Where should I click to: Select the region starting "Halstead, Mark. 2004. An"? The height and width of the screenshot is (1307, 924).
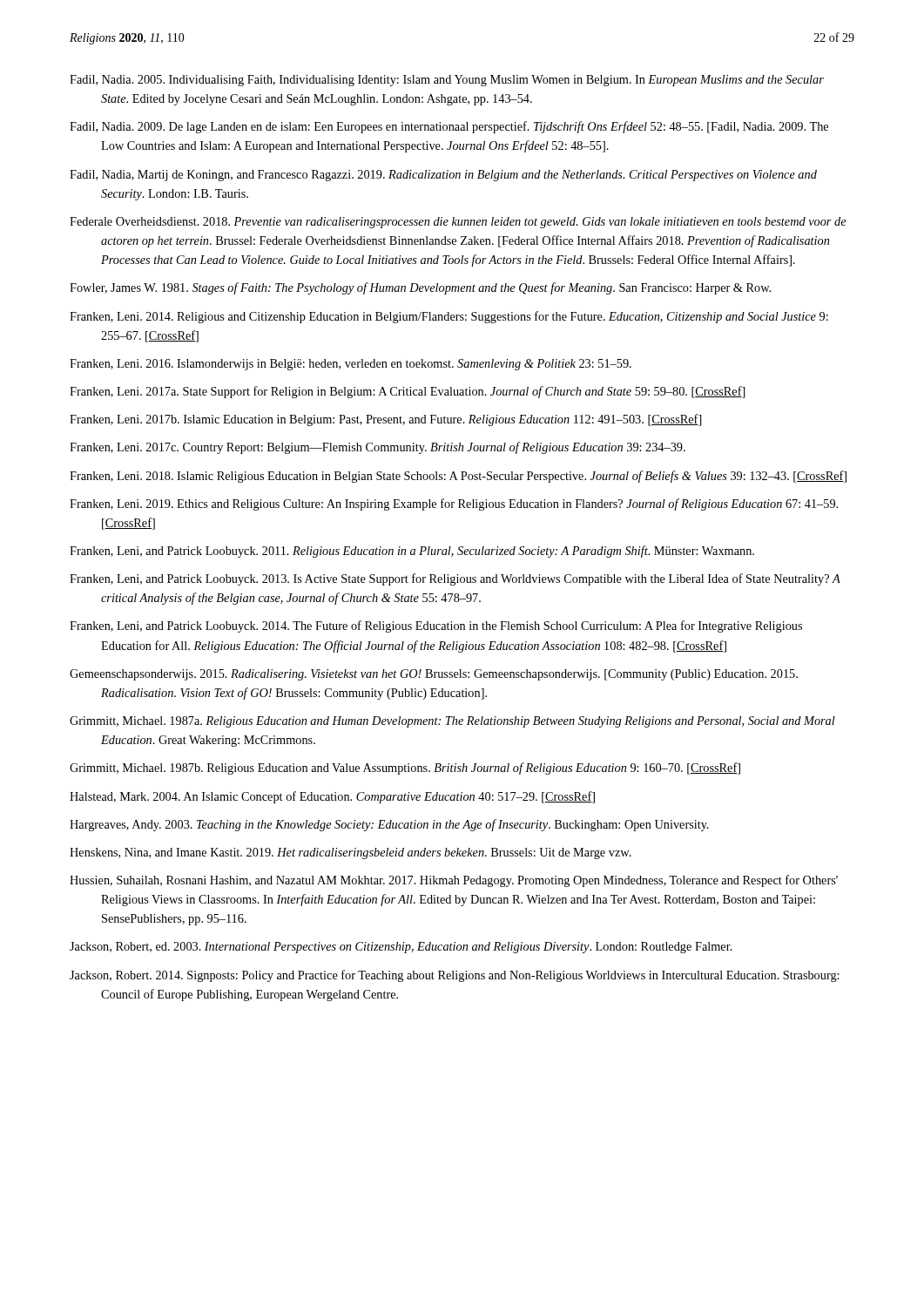click(333, 796)
